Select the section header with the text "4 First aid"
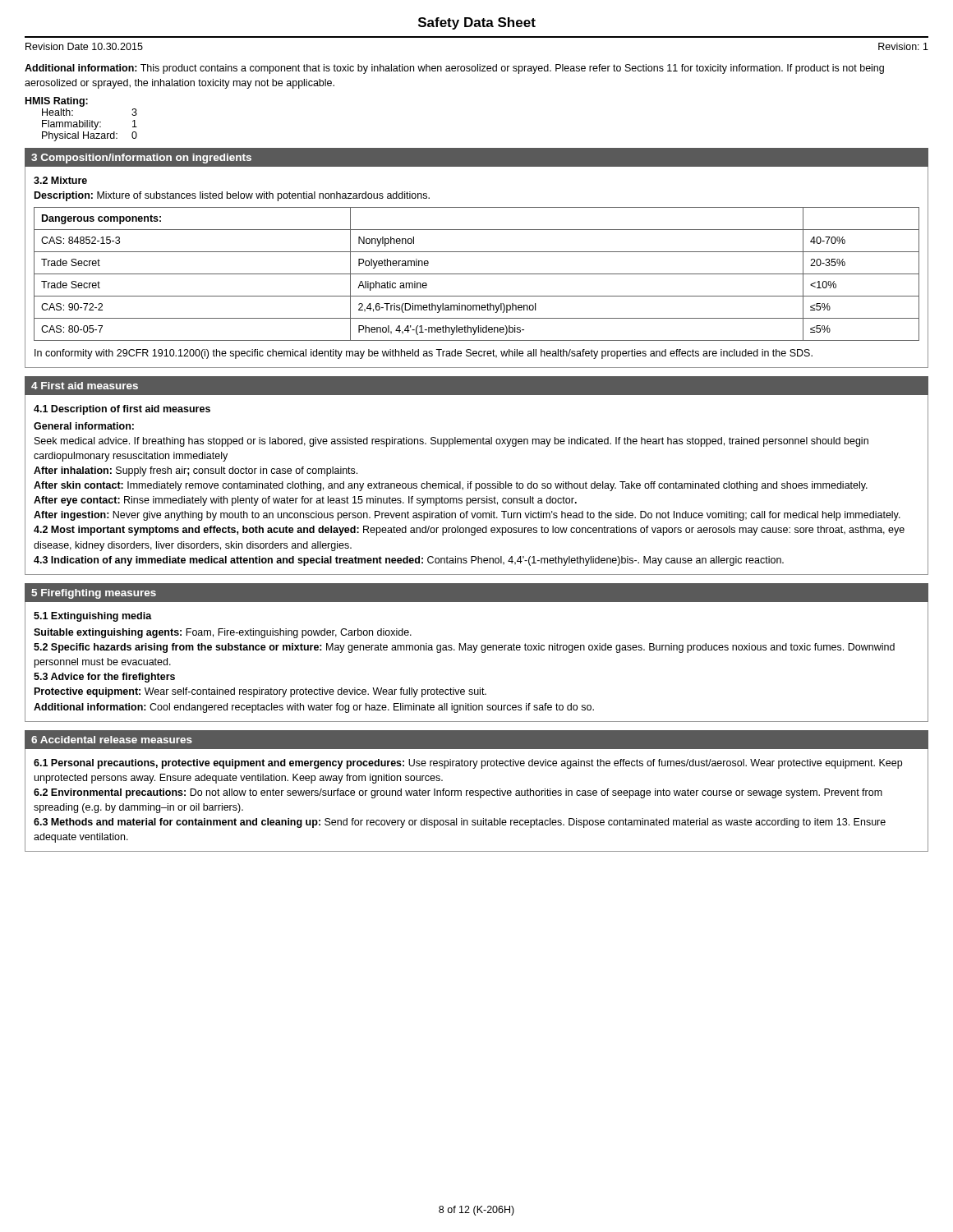The image size is (953, 1232). (85, 386)
